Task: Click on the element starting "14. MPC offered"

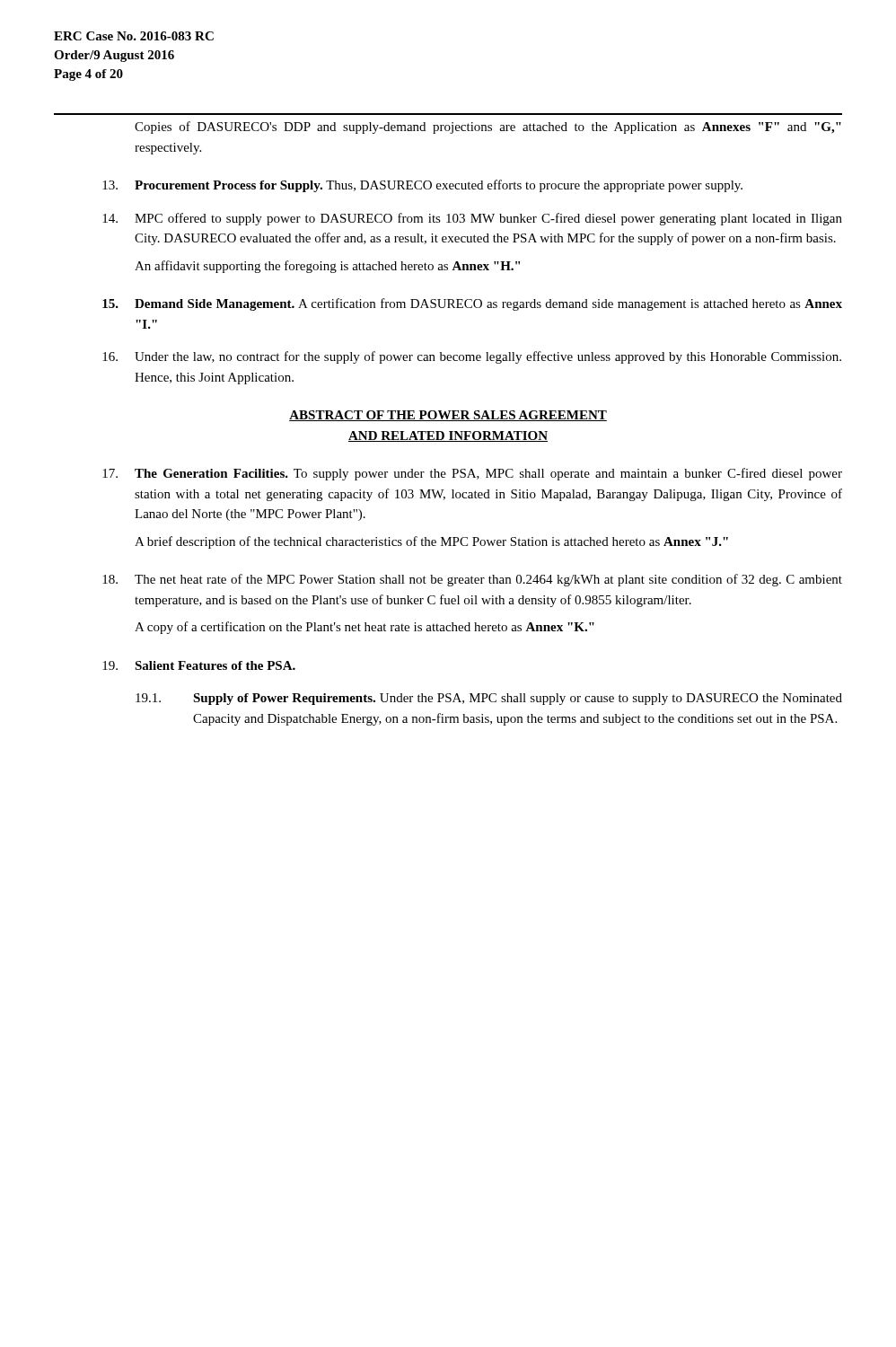Action: point(448,228)
